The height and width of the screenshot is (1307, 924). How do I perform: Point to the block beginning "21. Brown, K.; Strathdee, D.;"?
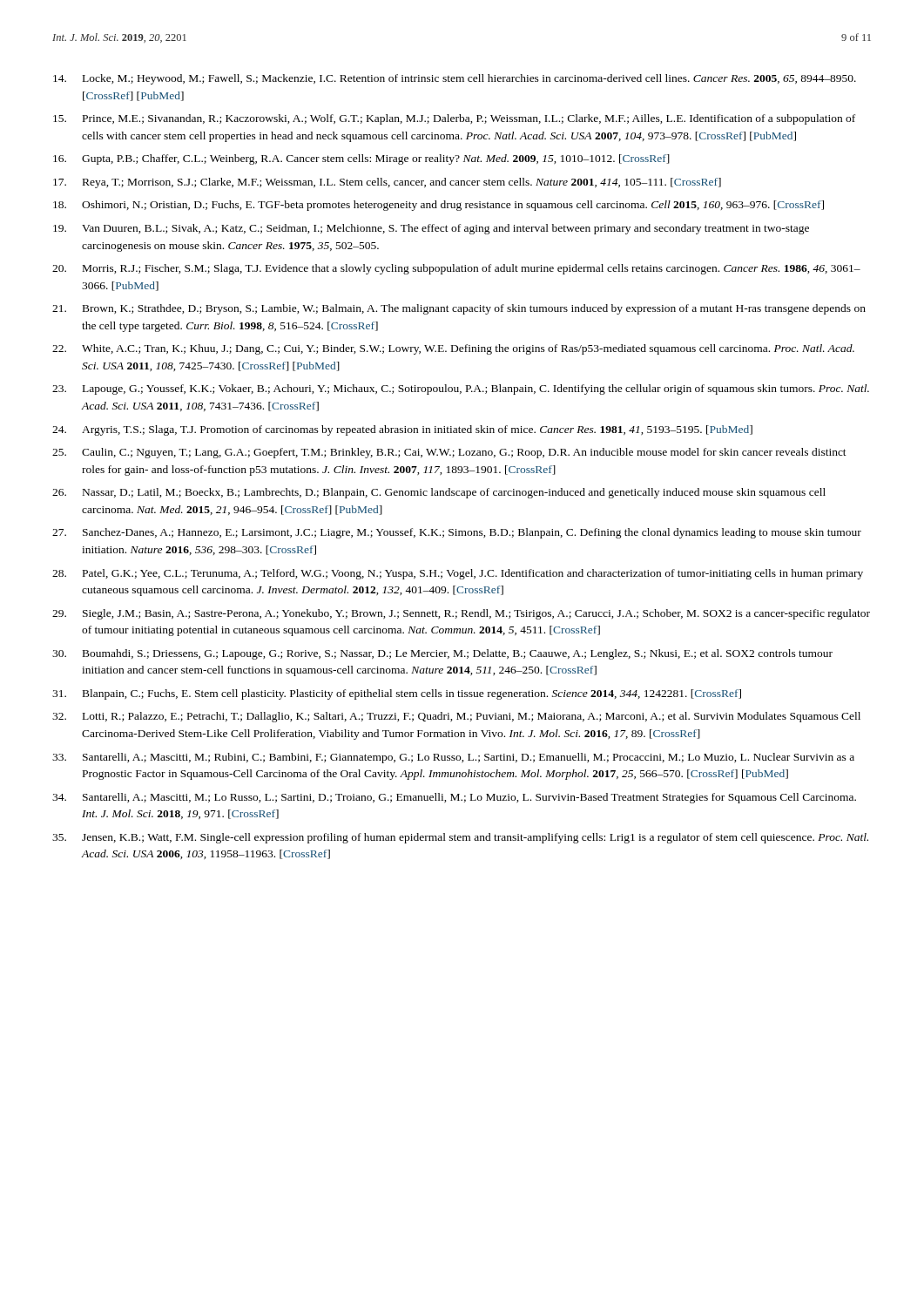[x=462, y=317]
